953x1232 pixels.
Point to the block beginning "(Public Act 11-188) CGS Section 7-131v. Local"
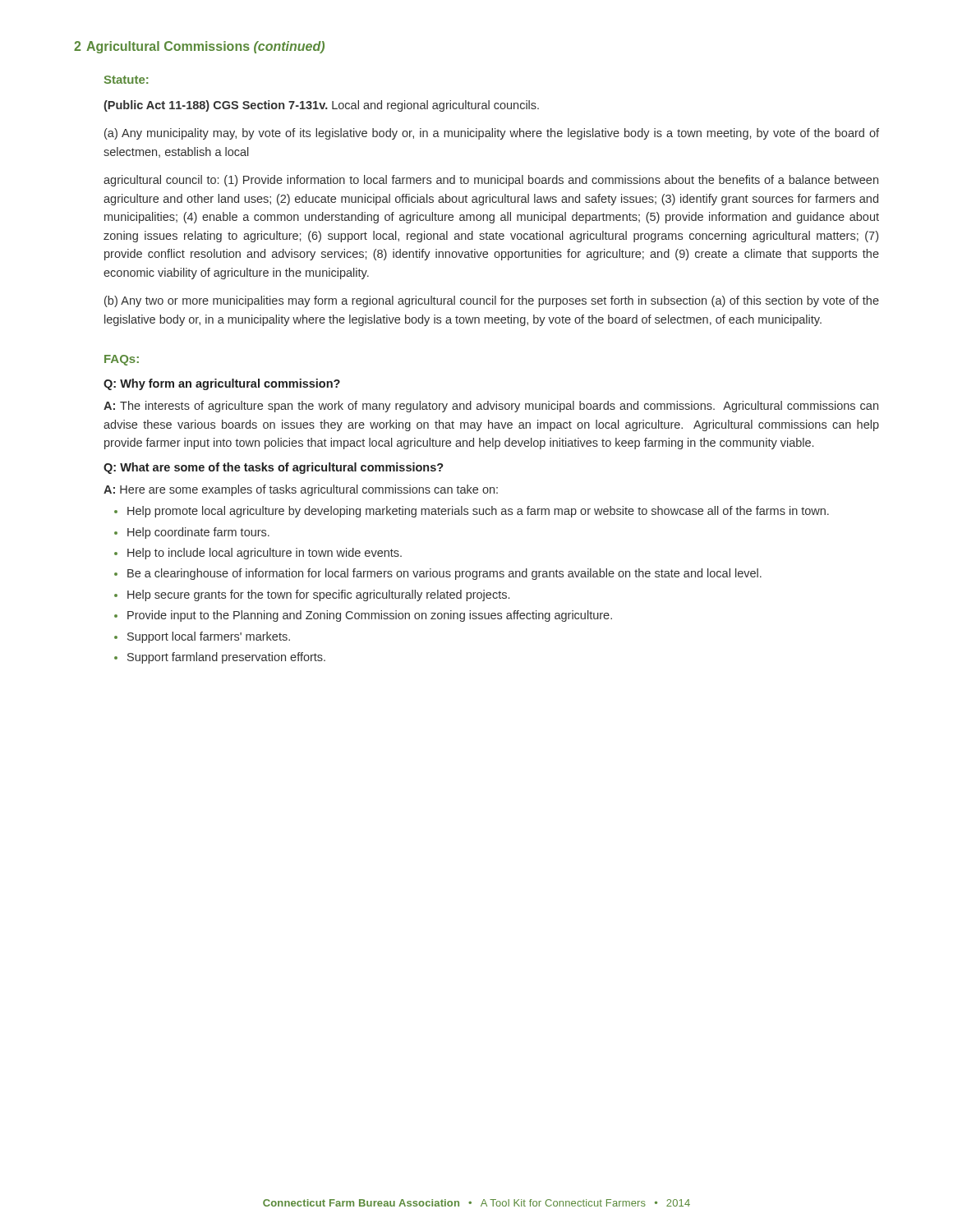(x=322, y=105)
